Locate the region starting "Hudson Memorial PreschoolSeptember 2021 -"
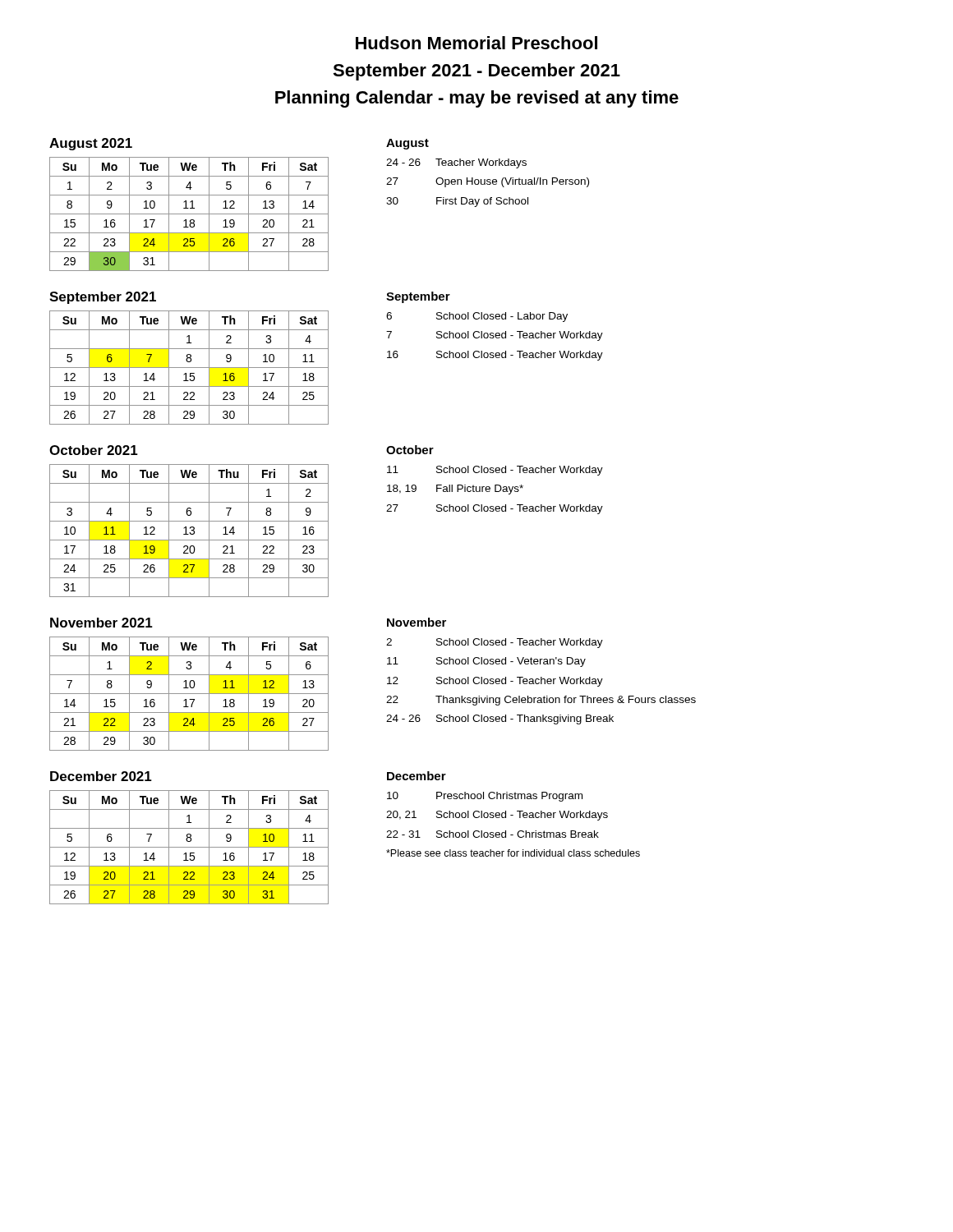The image size is (953, 1232). pyautogui.click(x=476, y=70)
